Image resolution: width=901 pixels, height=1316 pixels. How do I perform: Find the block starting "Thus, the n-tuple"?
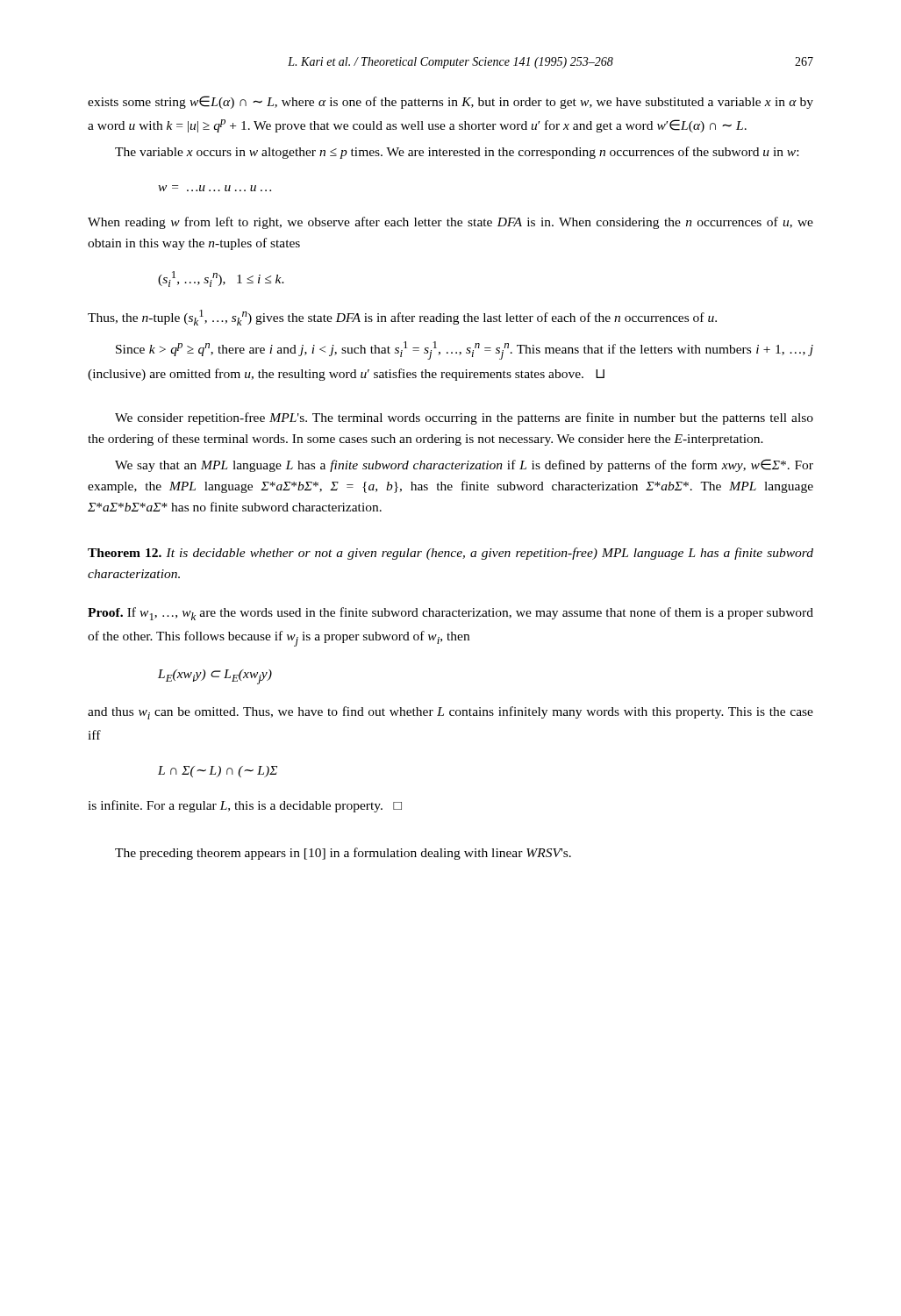[x=403, y=317]
